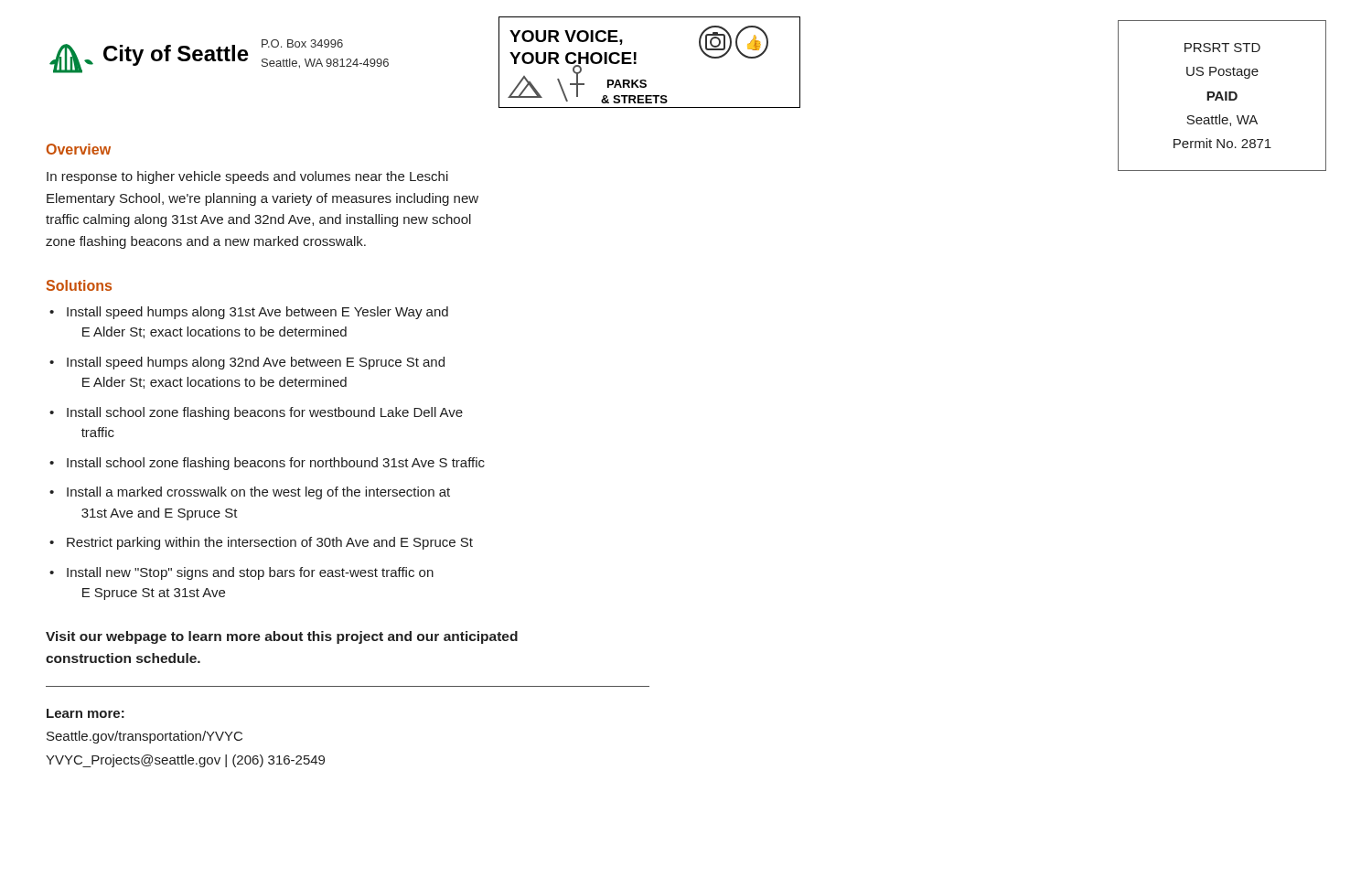Locate the list item with the text "• Restrict parking within the intersection"
The height and width of the screenshot is (888, 1372).
261,543
